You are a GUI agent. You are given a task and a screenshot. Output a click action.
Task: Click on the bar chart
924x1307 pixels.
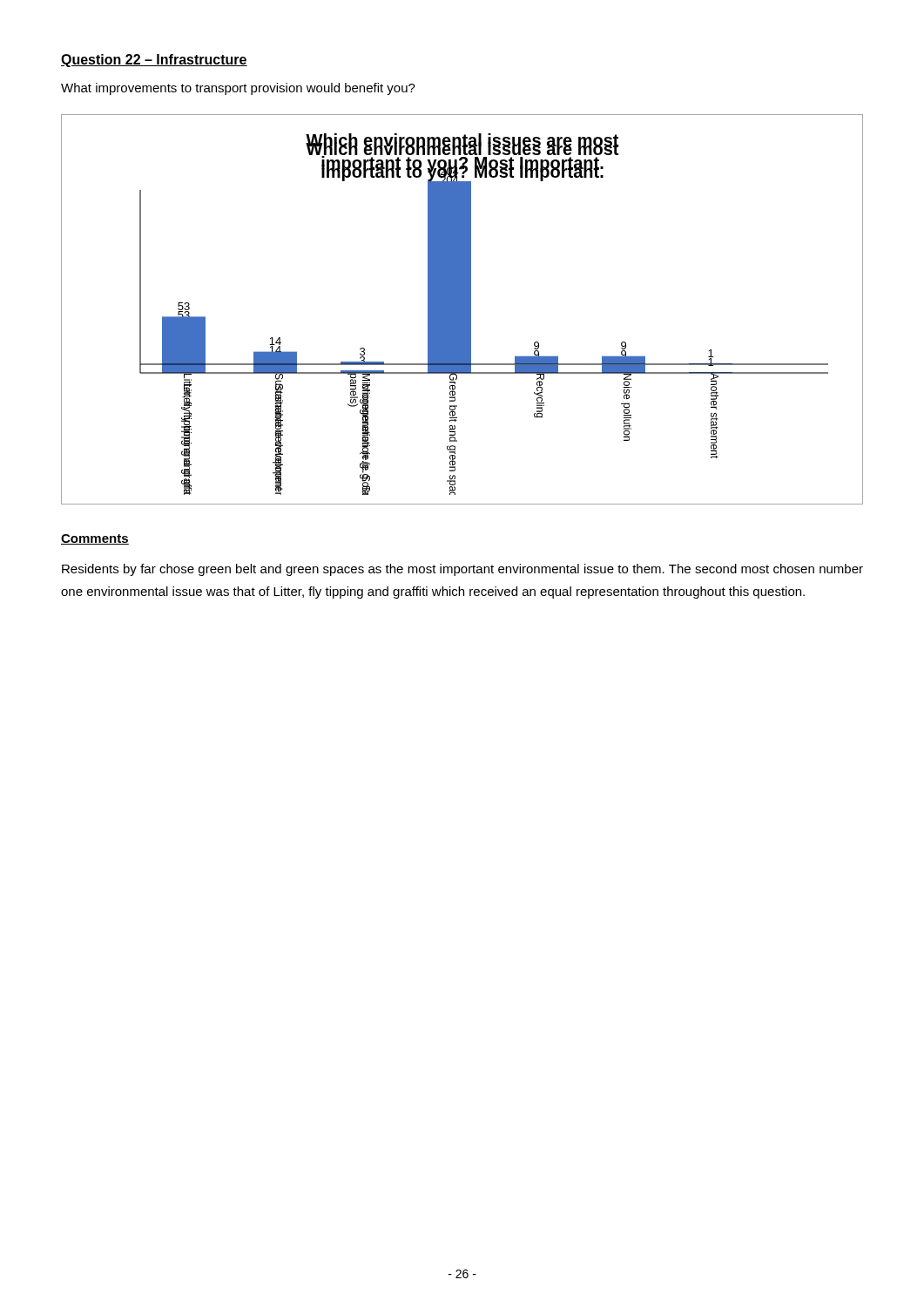tap(462, 309)
